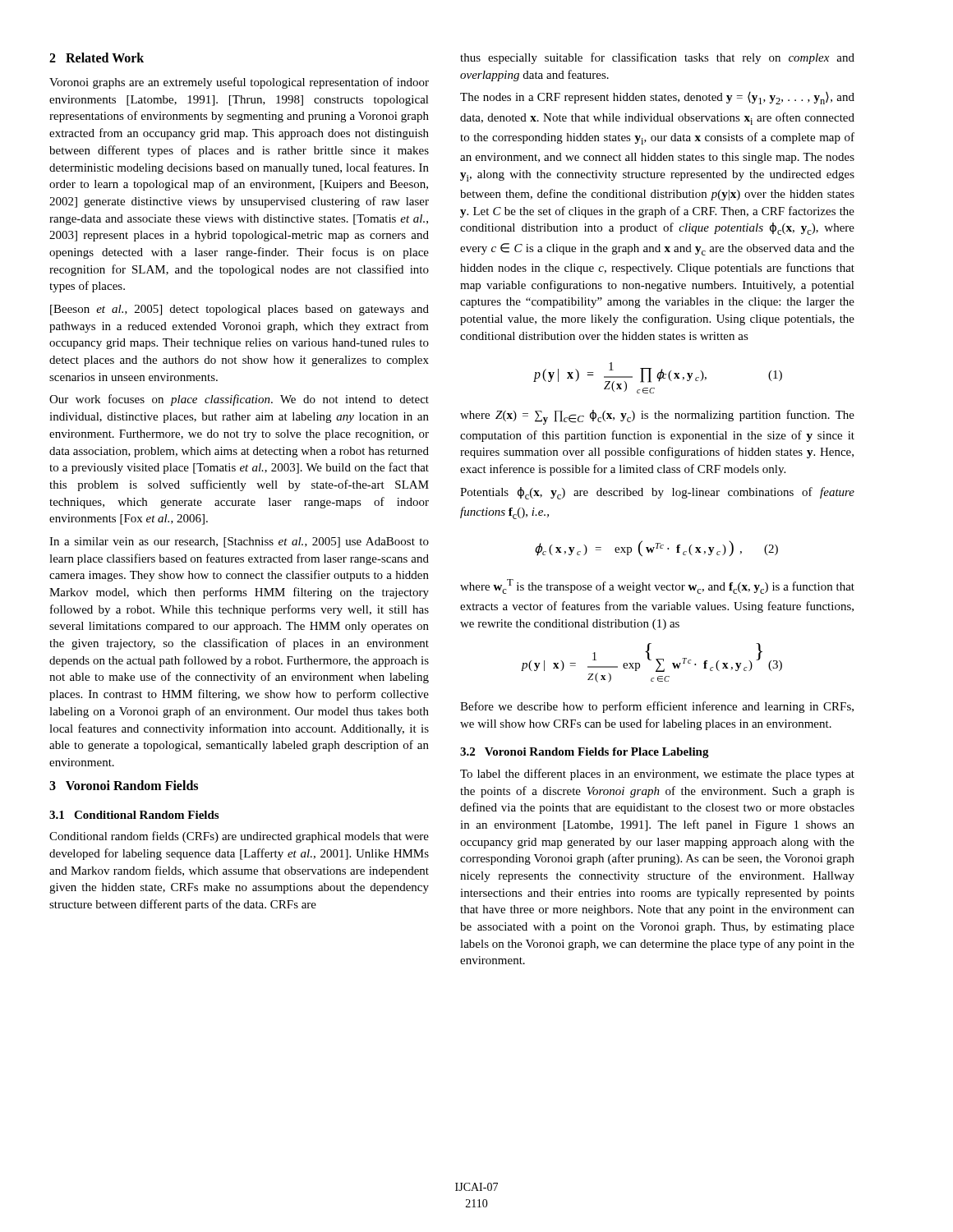Where is the passage that starts "Conditional random fields (CRFs) are undirected"?
Screen dimensions: 1232x953
239,871
